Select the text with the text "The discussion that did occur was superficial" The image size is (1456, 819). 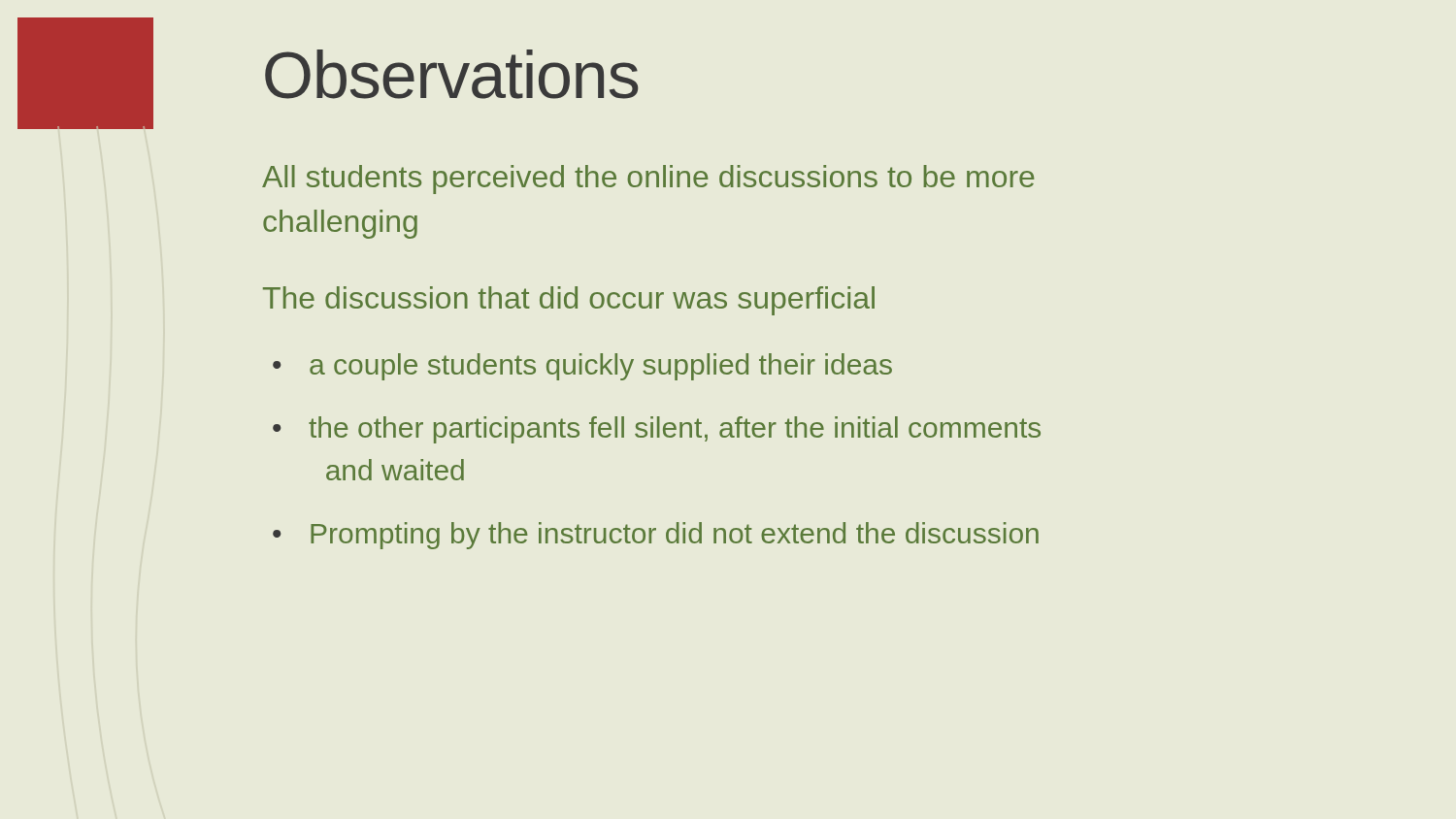click(569, 298)
